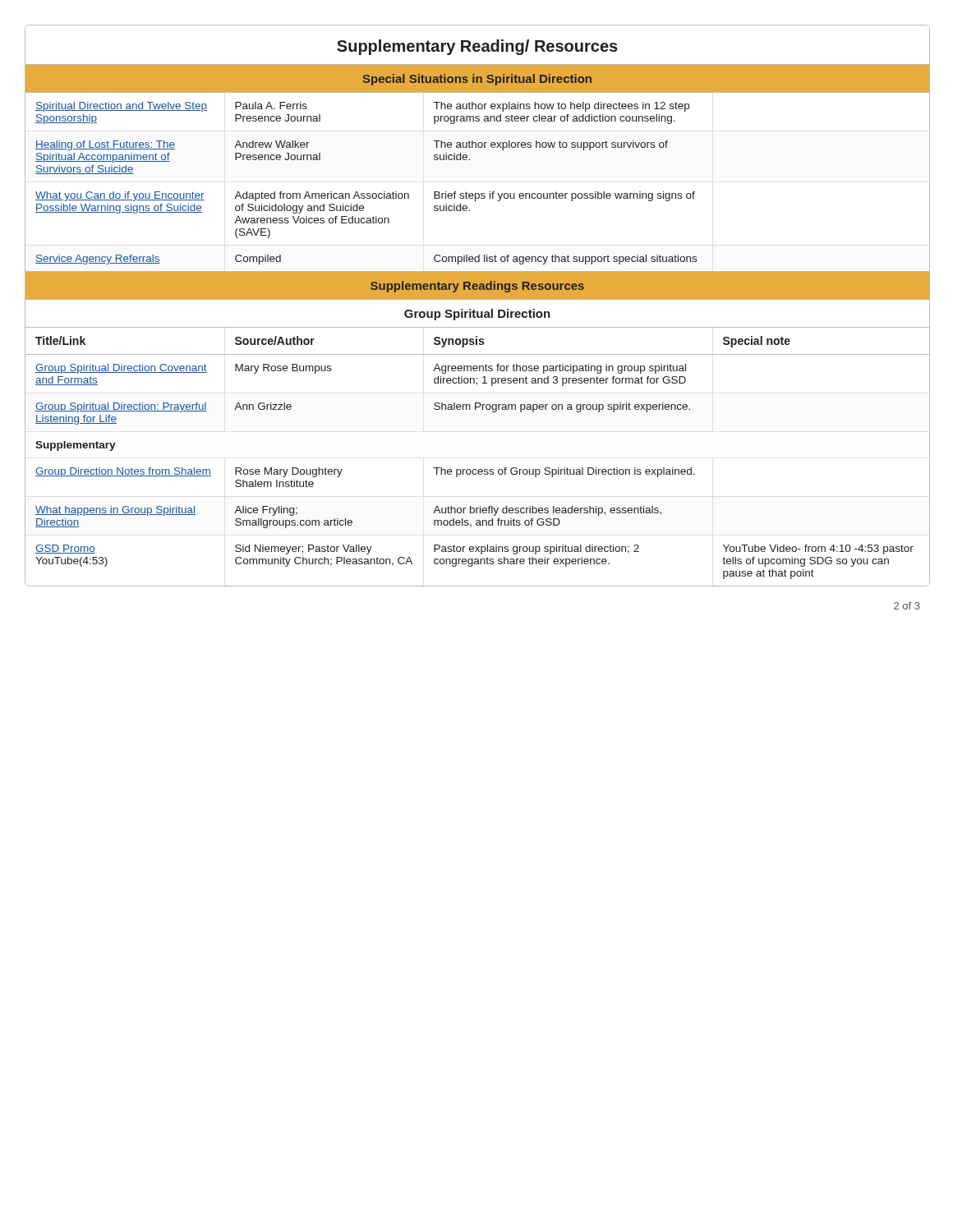
Task: Find the section header that reads "Supplementary Readings Resources"
Action: click(477, 285)
